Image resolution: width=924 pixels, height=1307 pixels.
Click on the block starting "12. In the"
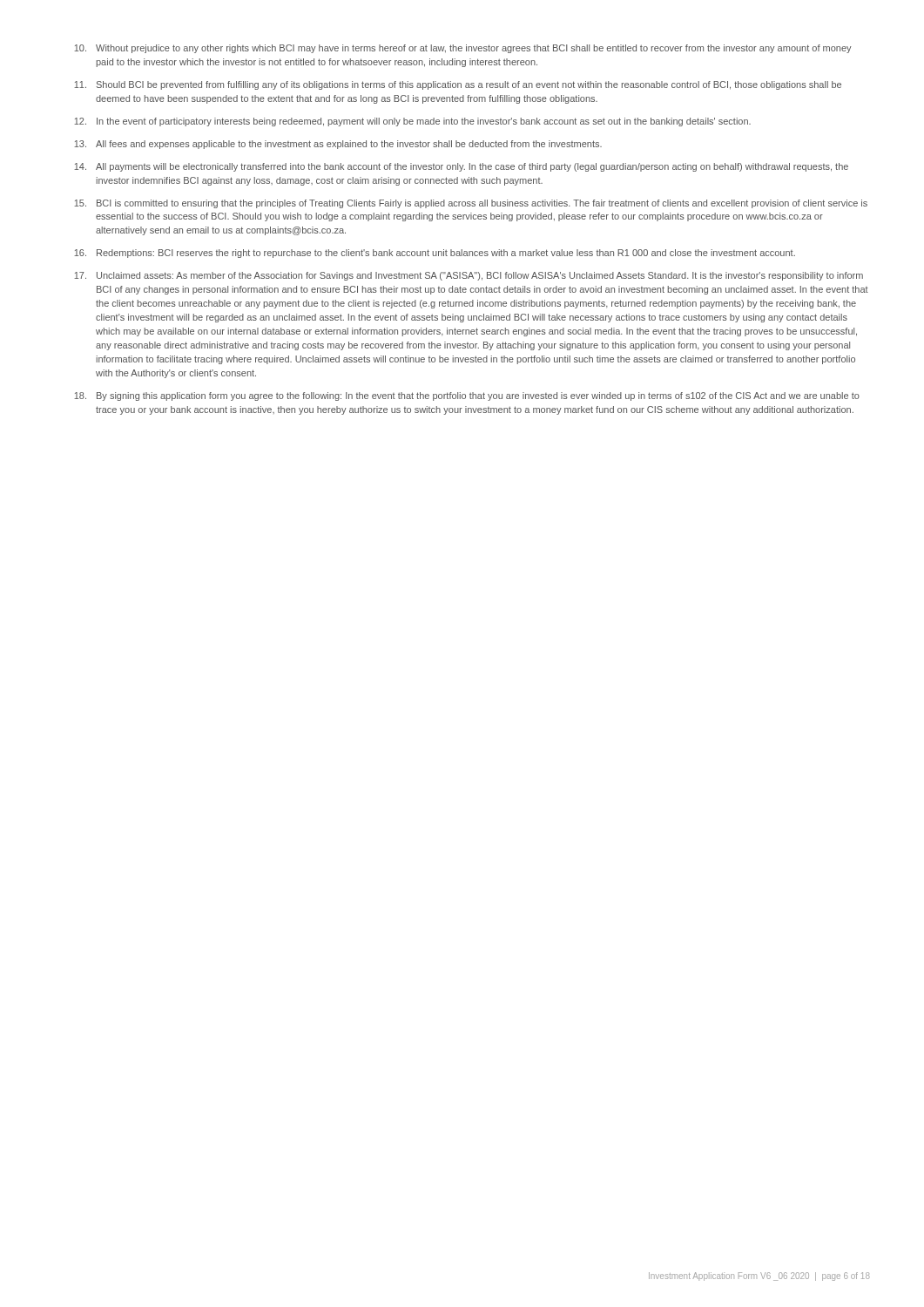[462, 122]
